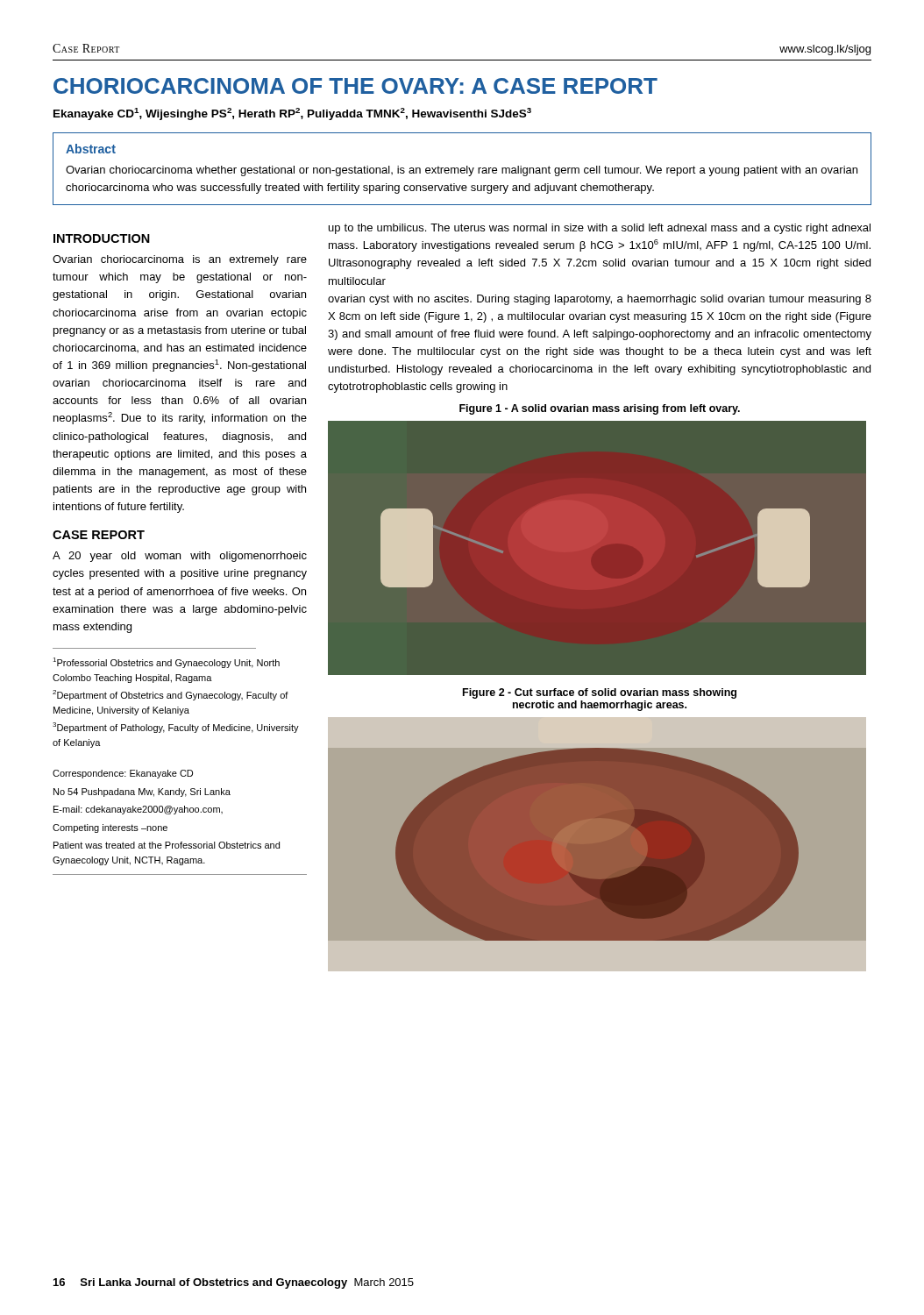Click the passage that begins "1Professorial Obstetrics and Gynaecology Unit, North Colombo Teaching"
This screenshot has width=924, height=1315.
pyautogui.click(x=166, y=669)
